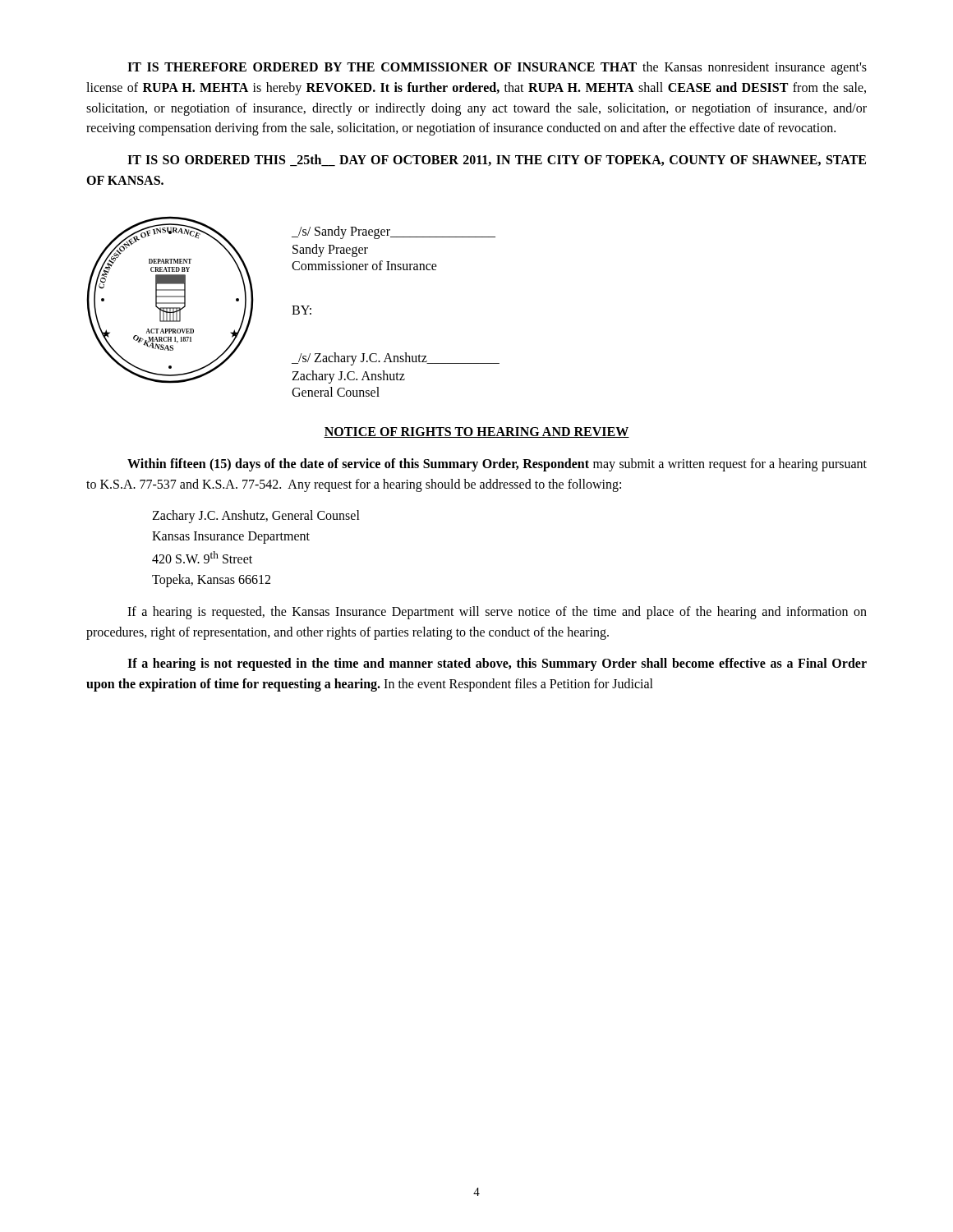The height and width of the screenshot is (1232, 953).
Task: Locate the text block containing "Zachary J.C. Anshutz, General"
Action: (x=256, y=548)
